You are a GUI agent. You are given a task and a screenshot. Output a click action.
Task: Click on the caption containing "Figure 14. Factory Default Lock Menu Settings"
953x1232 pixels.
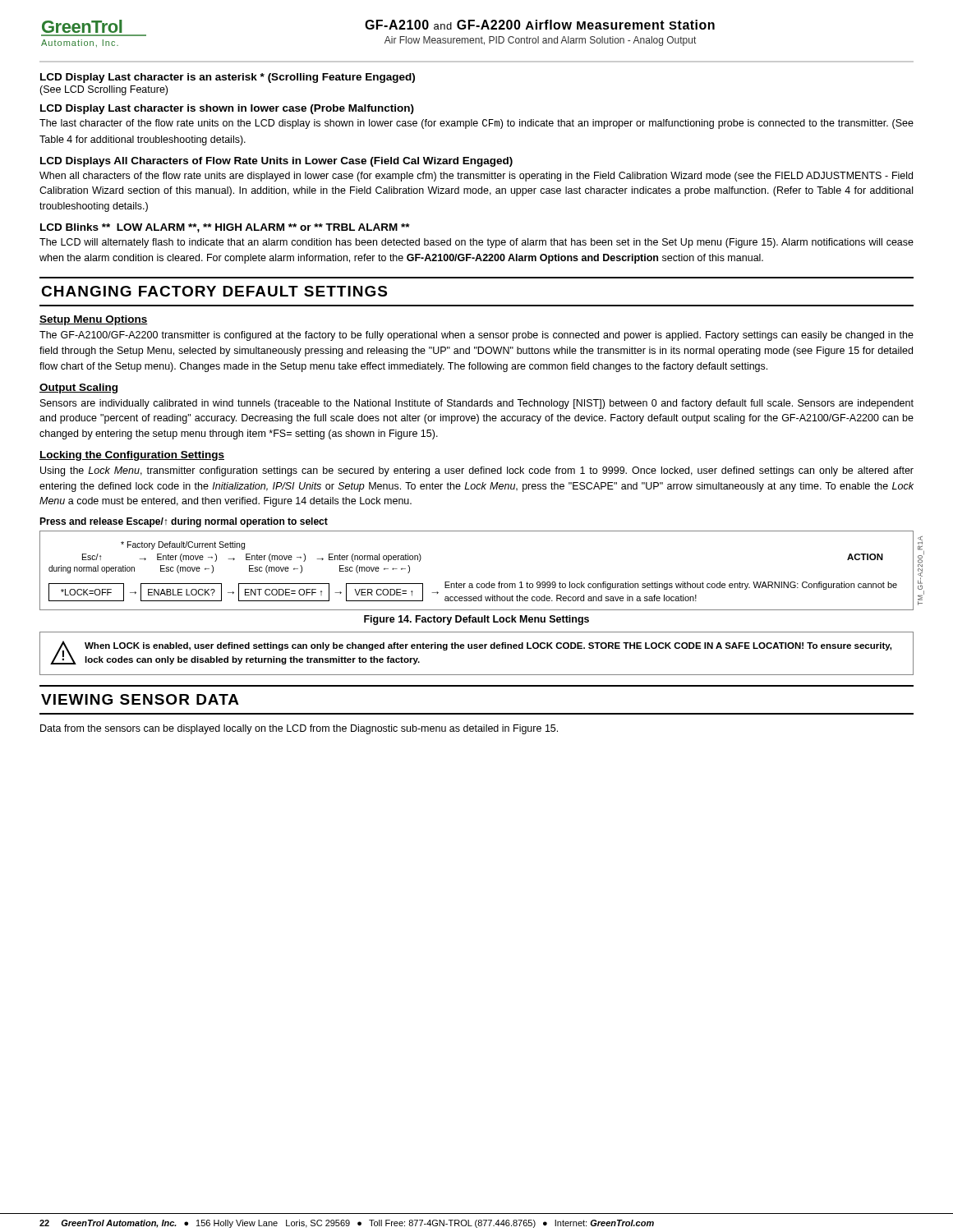pos(476,619)
